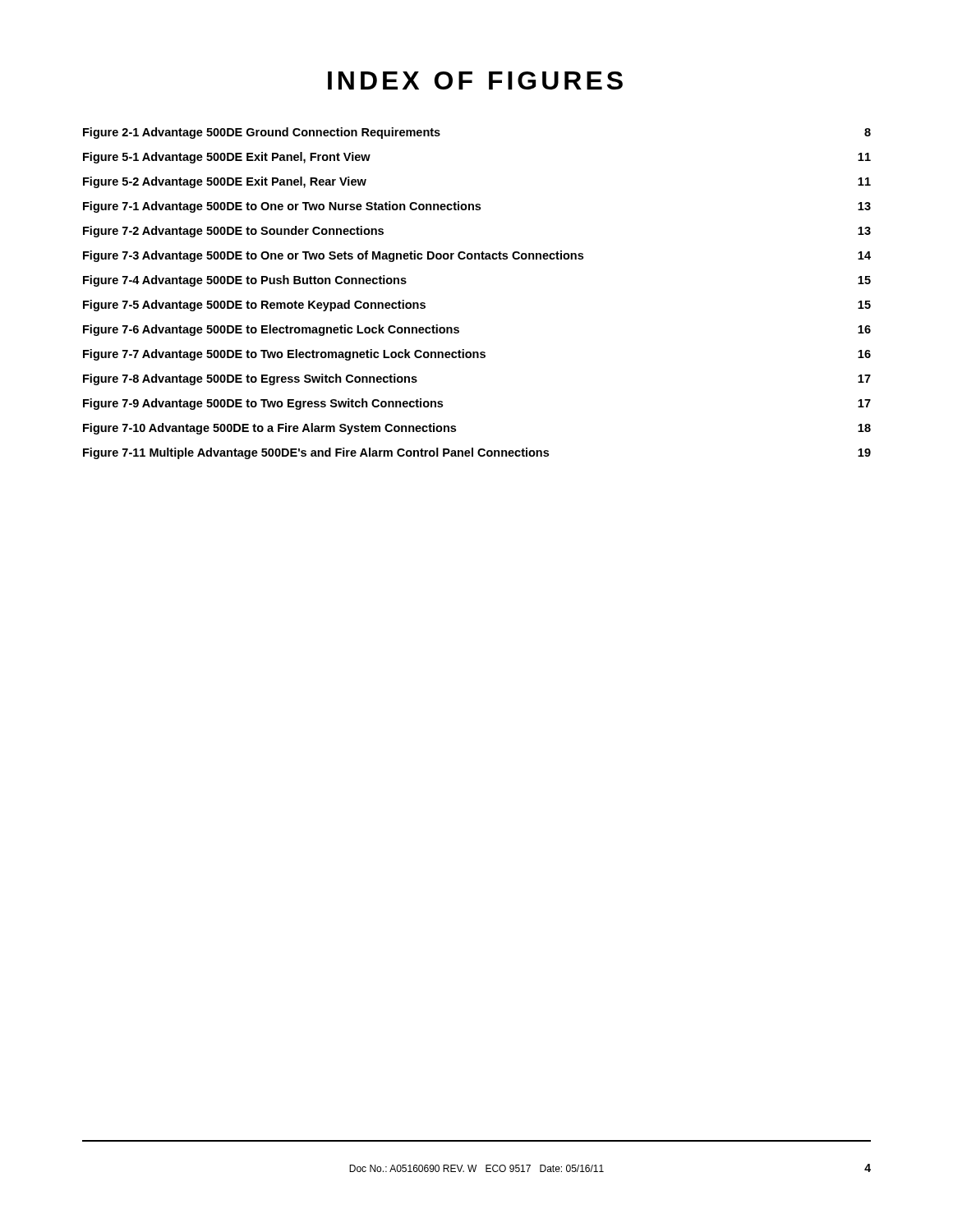Screen dimensions: 1232x953
Task: Locate the text starting "Figure 7-7 Advantage"
Action: 476,354
